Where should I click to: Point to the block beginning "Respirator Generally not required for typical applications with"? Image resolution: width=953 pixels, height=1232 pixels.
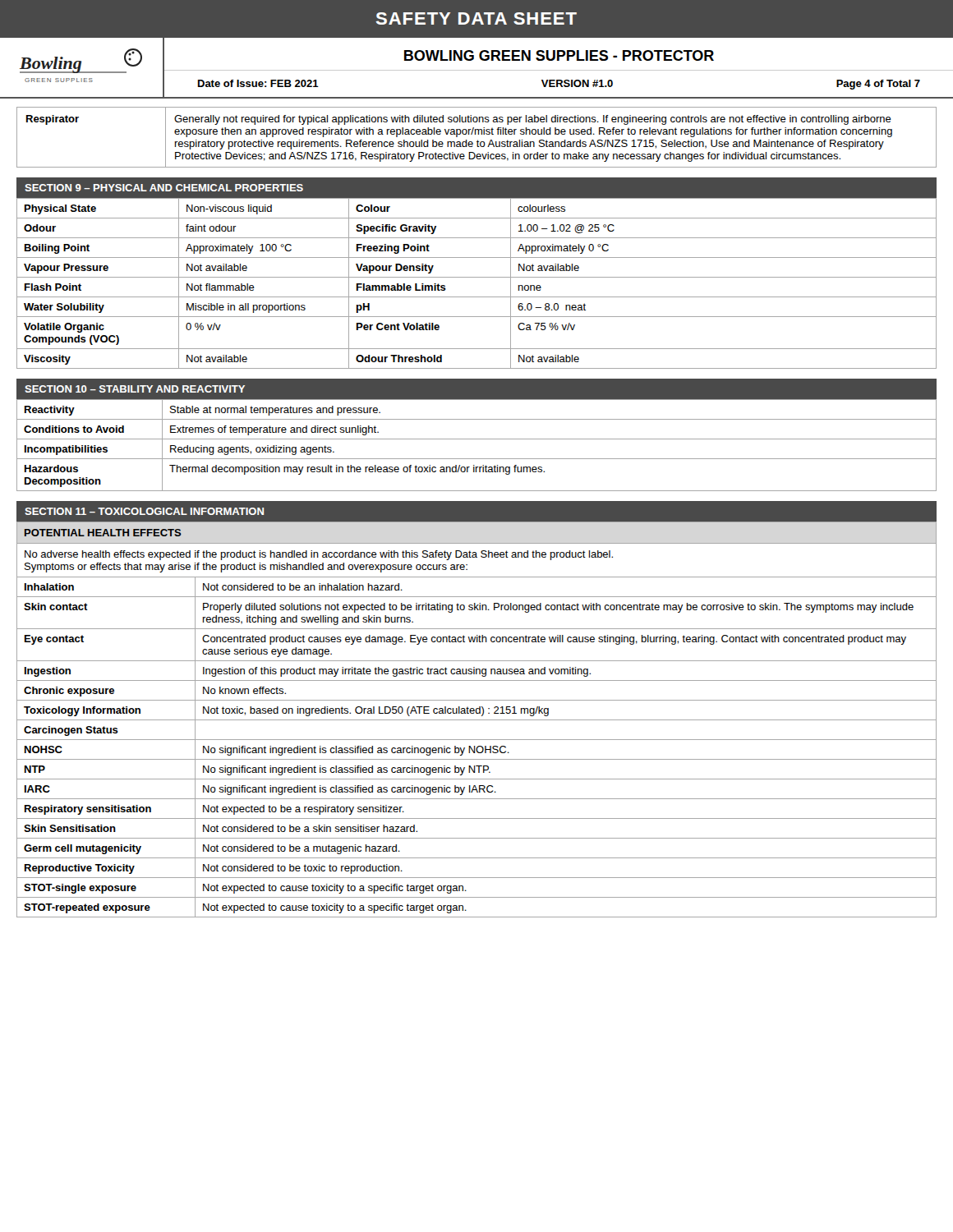click(x=476, y=137)
